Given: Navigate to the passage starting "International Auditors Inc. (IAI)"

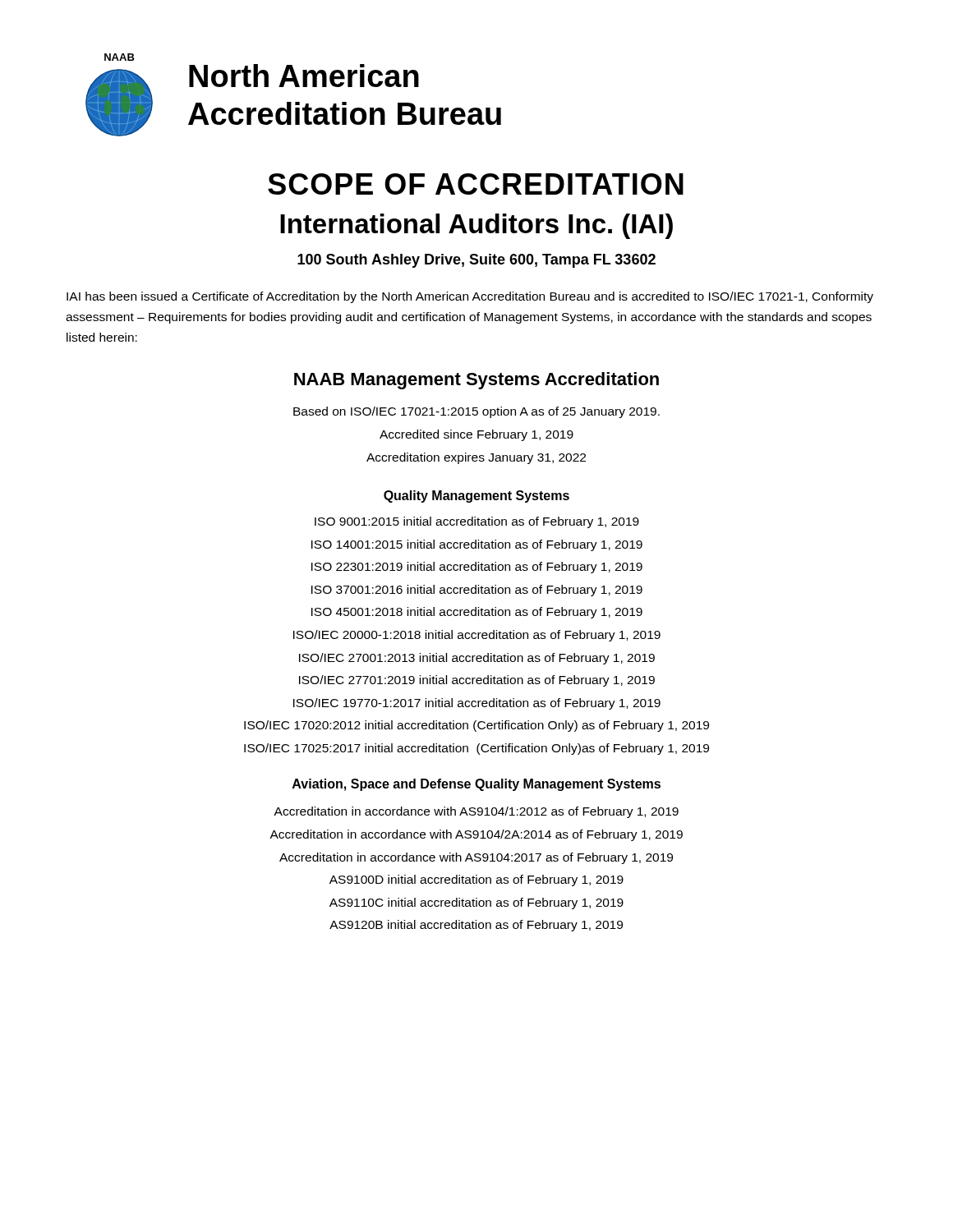Looking at the screenshot, I should pyautogui.click(x=476, y=224).
